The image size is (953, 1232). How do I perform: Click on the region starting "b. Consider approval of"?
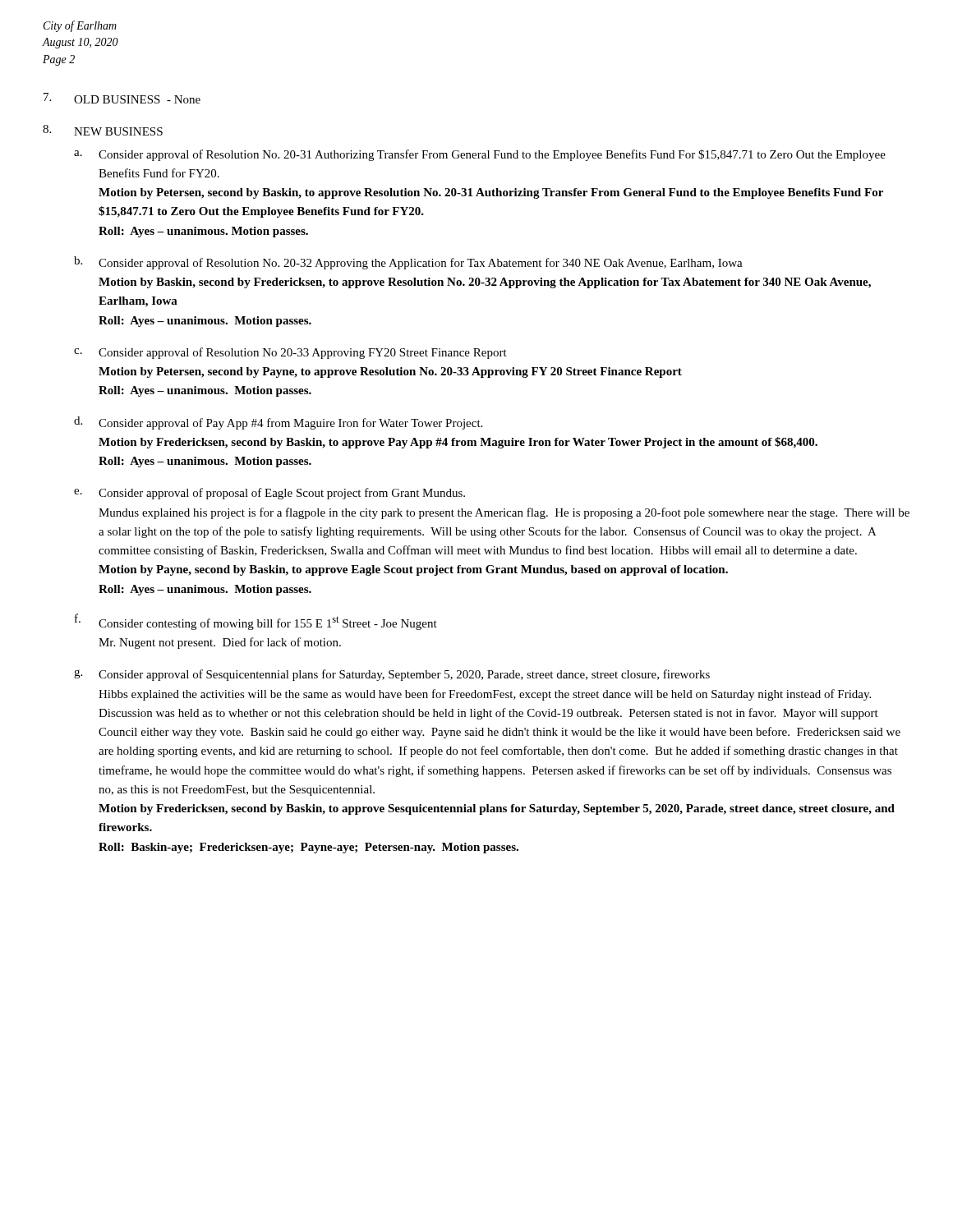point(492,292)
